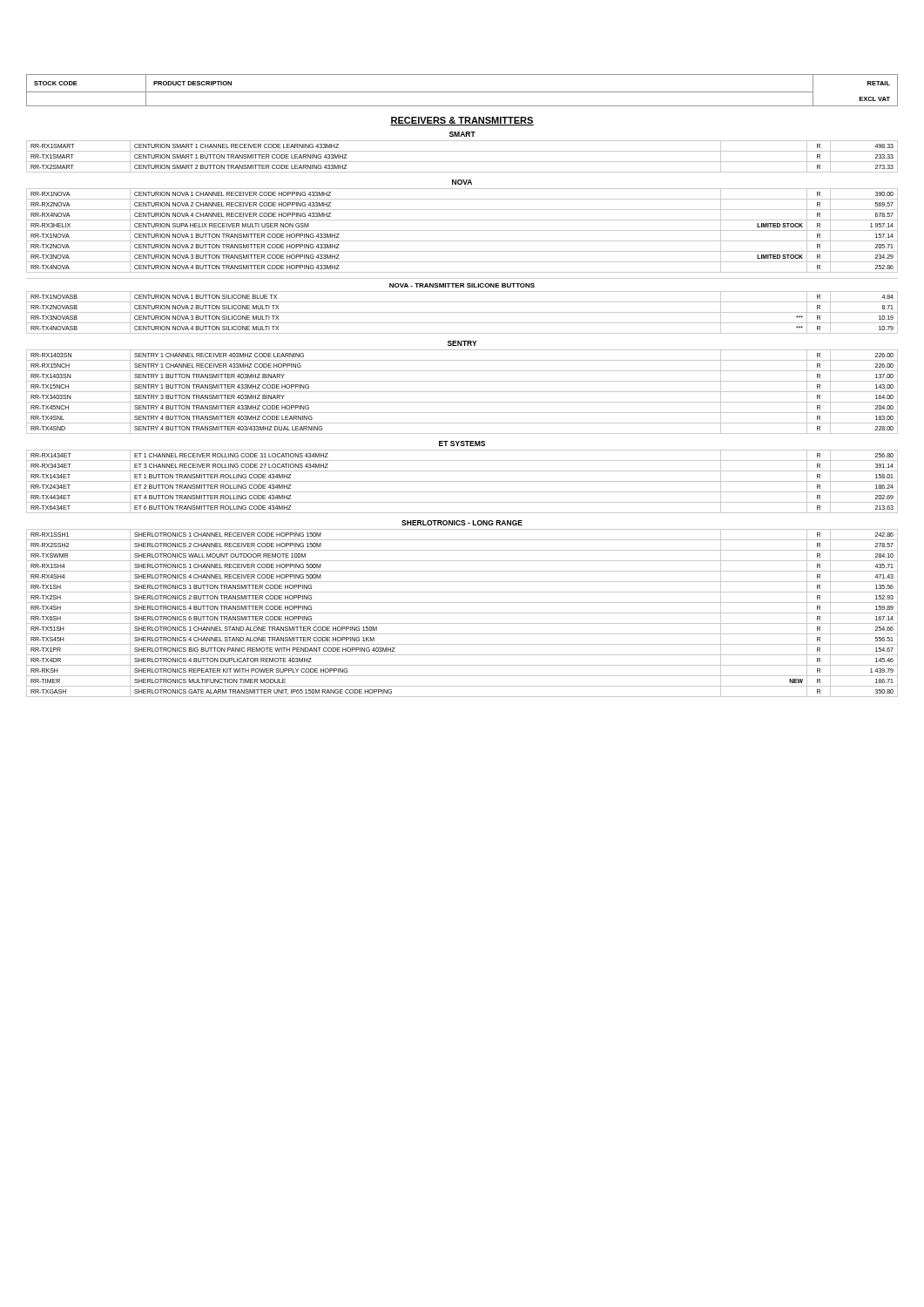Locate the text "ET SYSTEMS"
The width and height of the screenshot is (924, 1307).
tap(462, 443)
